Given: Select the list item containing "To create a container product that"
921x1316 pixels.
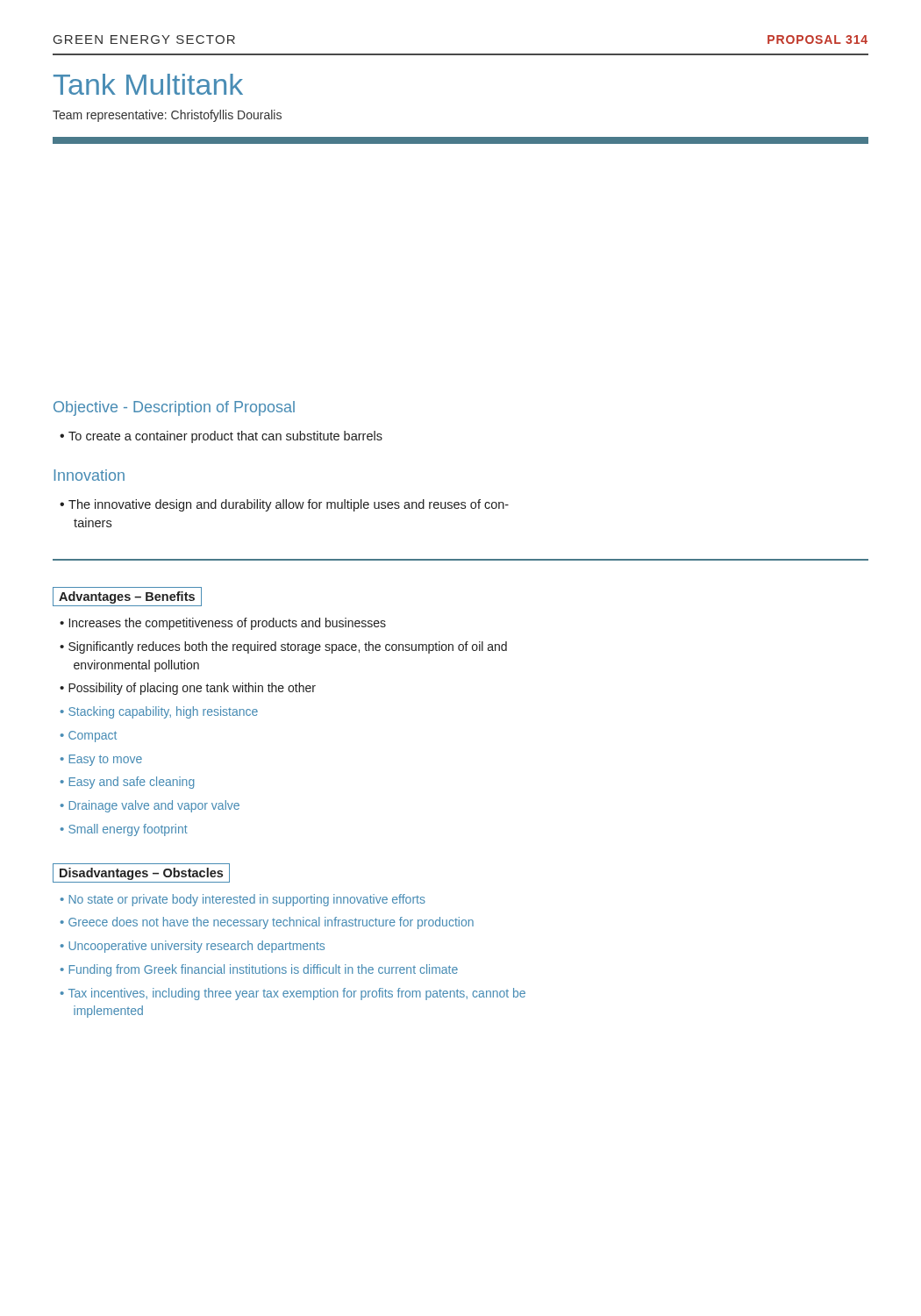Looking at the screenshot, I should (225, 436).
